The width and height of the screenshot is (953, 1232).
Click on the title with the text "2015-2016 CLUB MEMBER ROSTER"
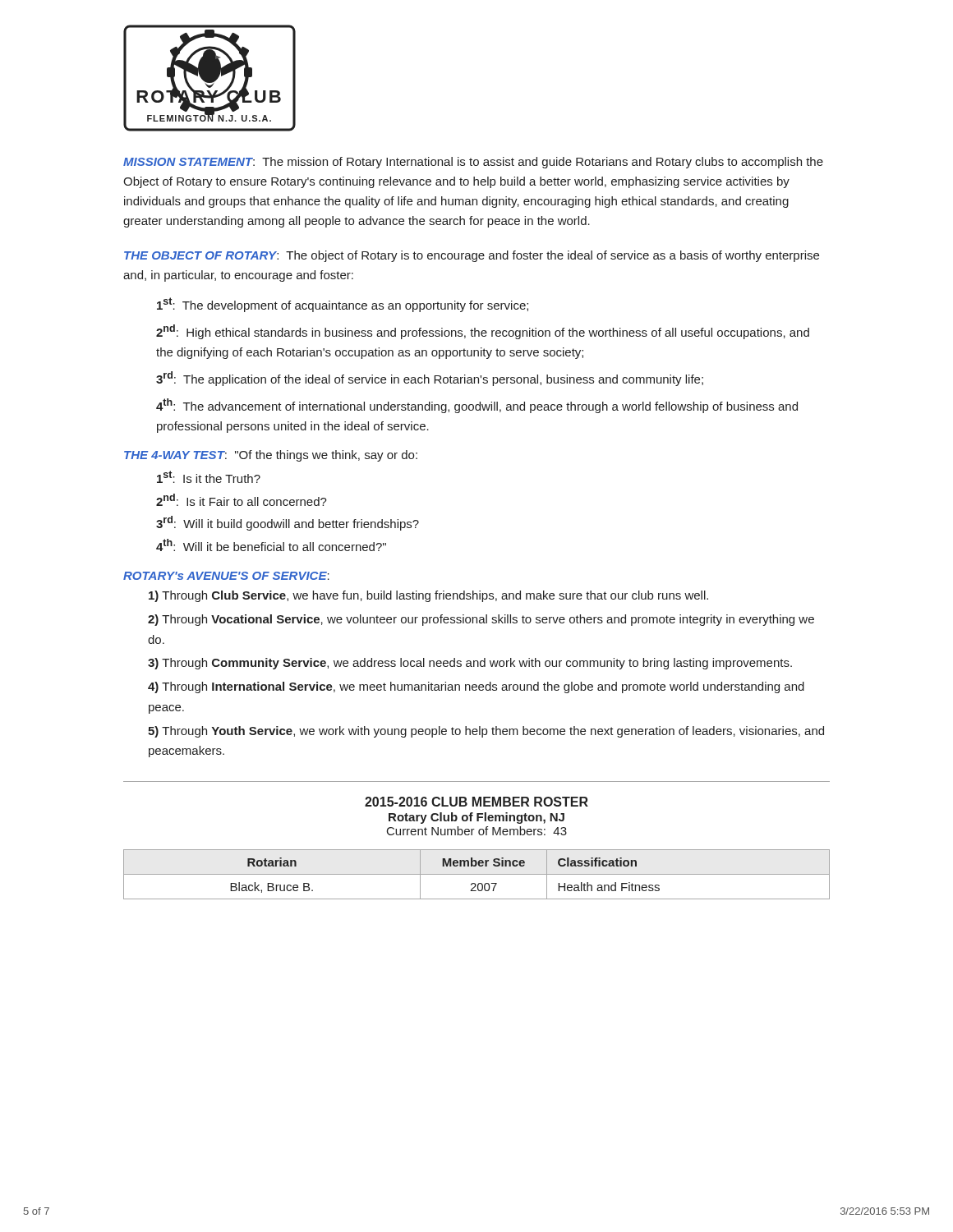tap(476, 816)
